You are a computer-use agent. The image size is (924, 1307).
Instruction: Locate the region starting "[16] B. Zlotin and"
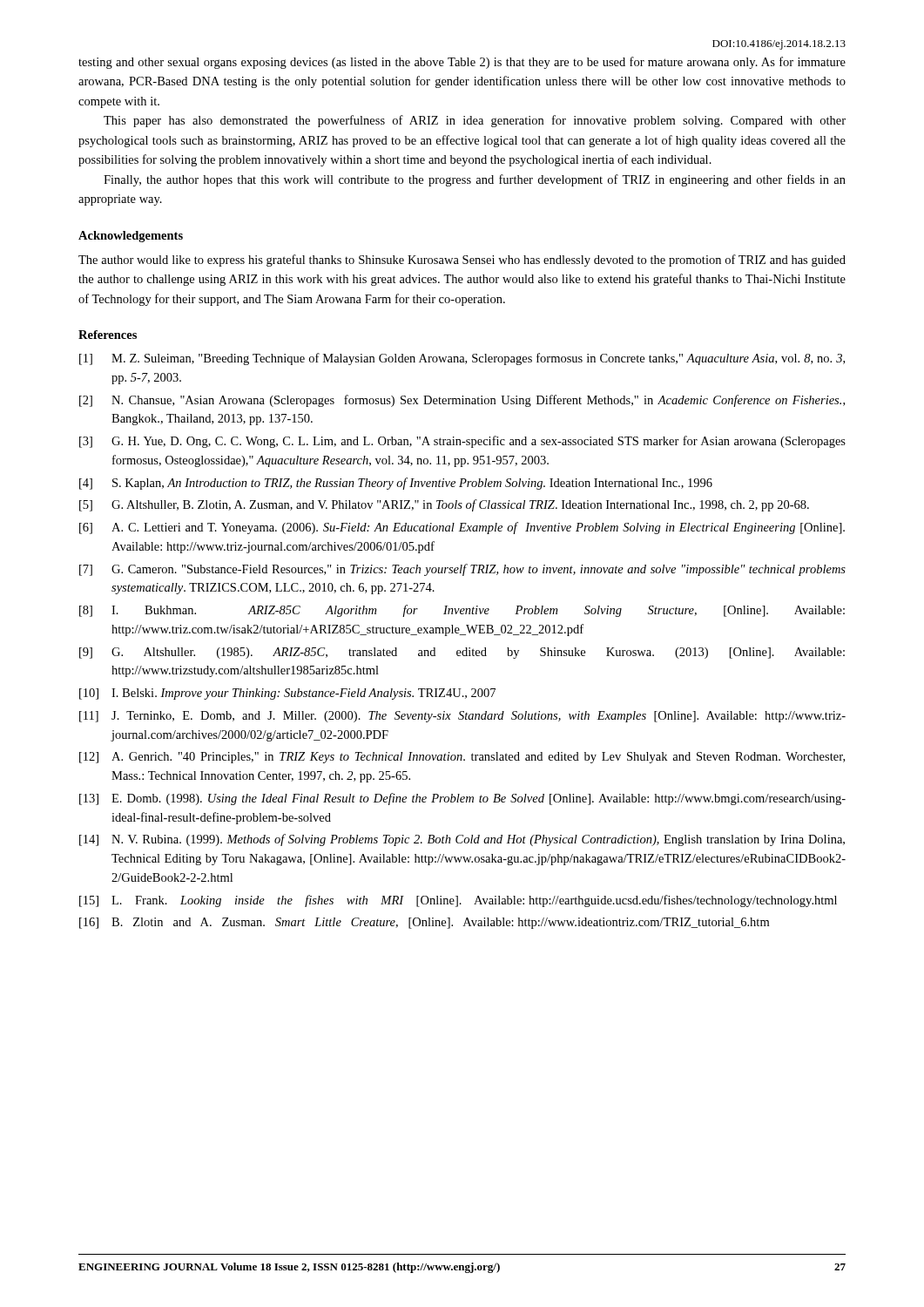point(462,923)
